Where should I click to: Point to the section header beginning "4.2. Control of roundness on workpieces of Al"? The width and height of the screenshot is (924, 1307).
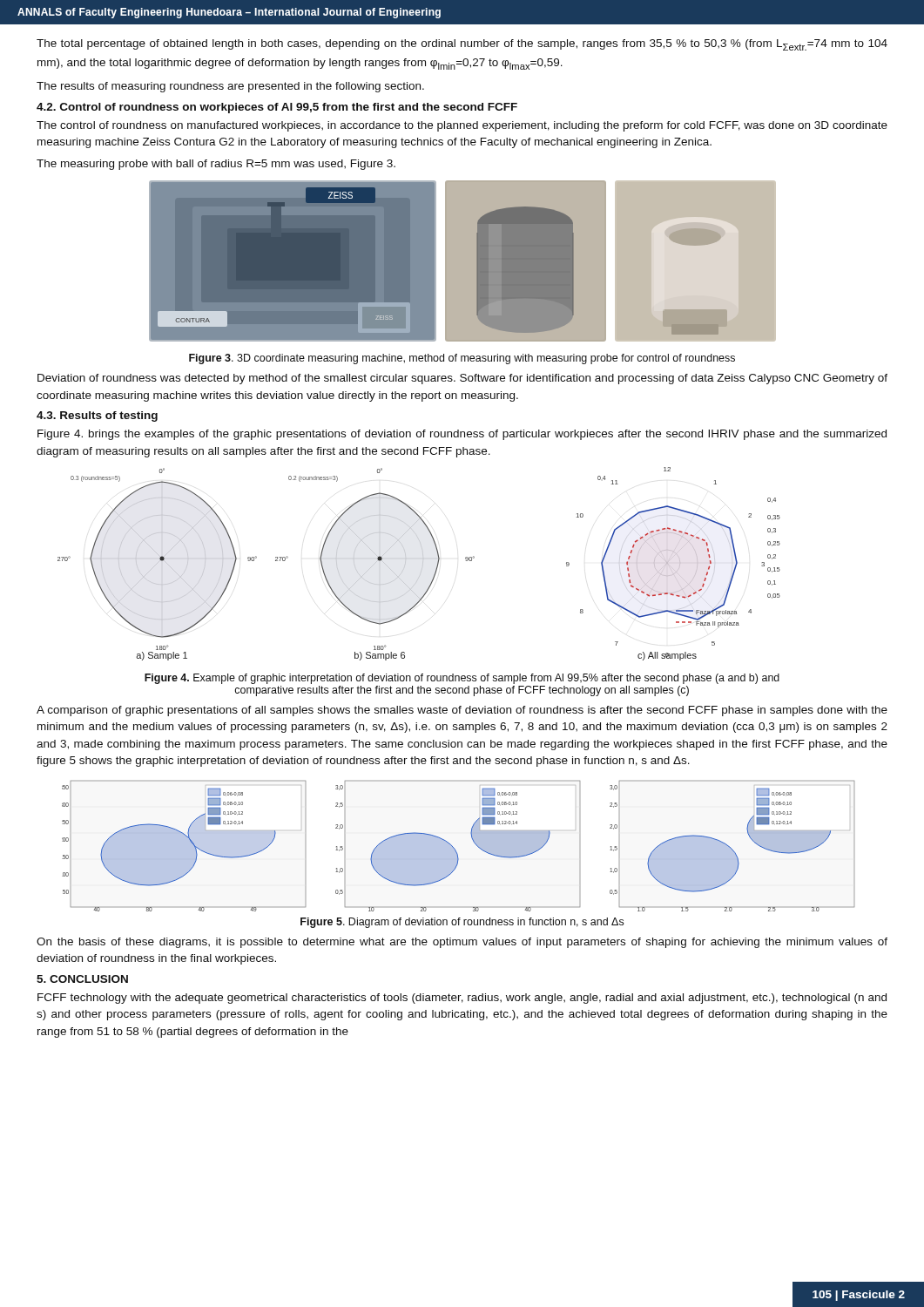277,106
